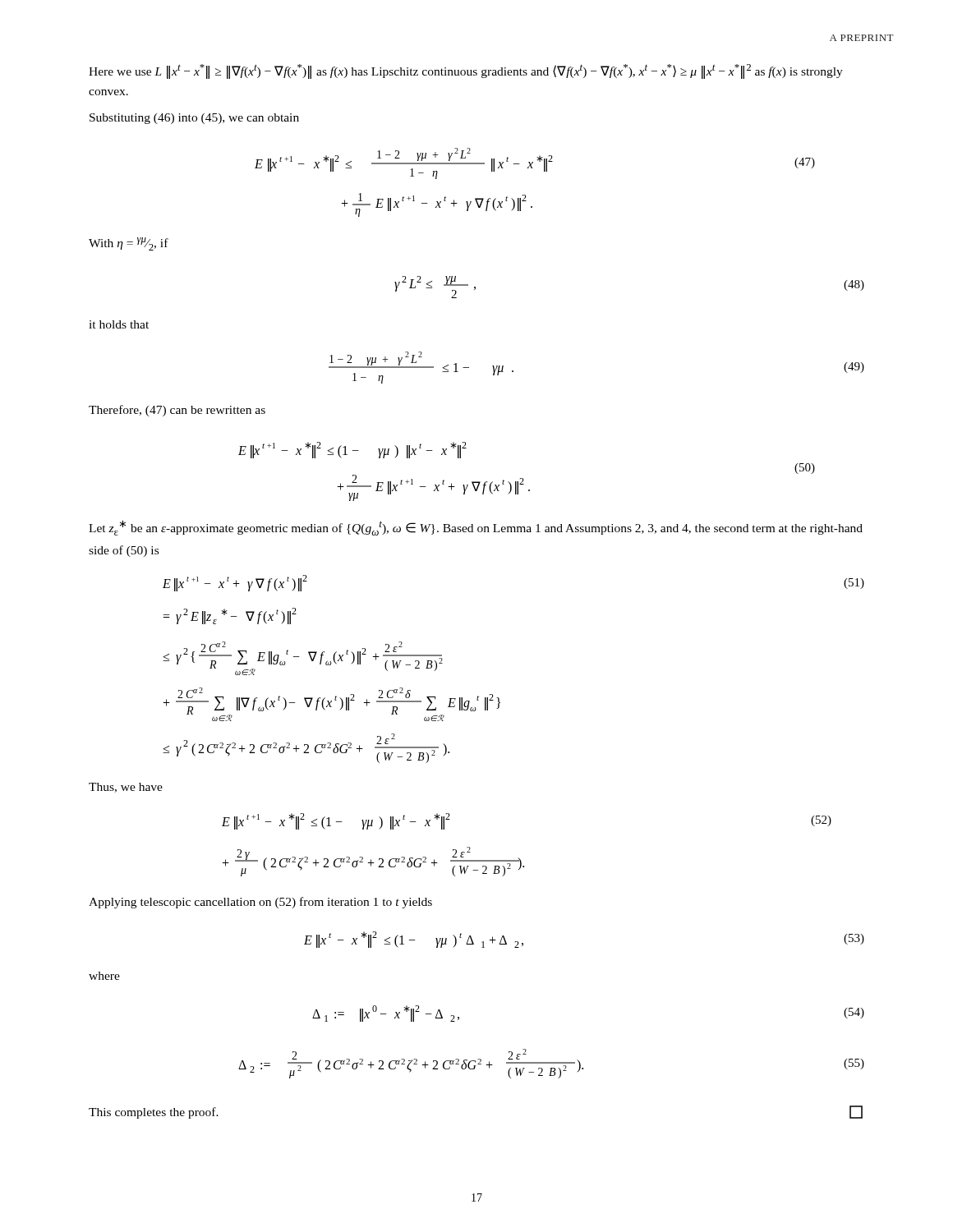Find the text block that says "Therefore, (47) can be rewritten"

point(177,410)
